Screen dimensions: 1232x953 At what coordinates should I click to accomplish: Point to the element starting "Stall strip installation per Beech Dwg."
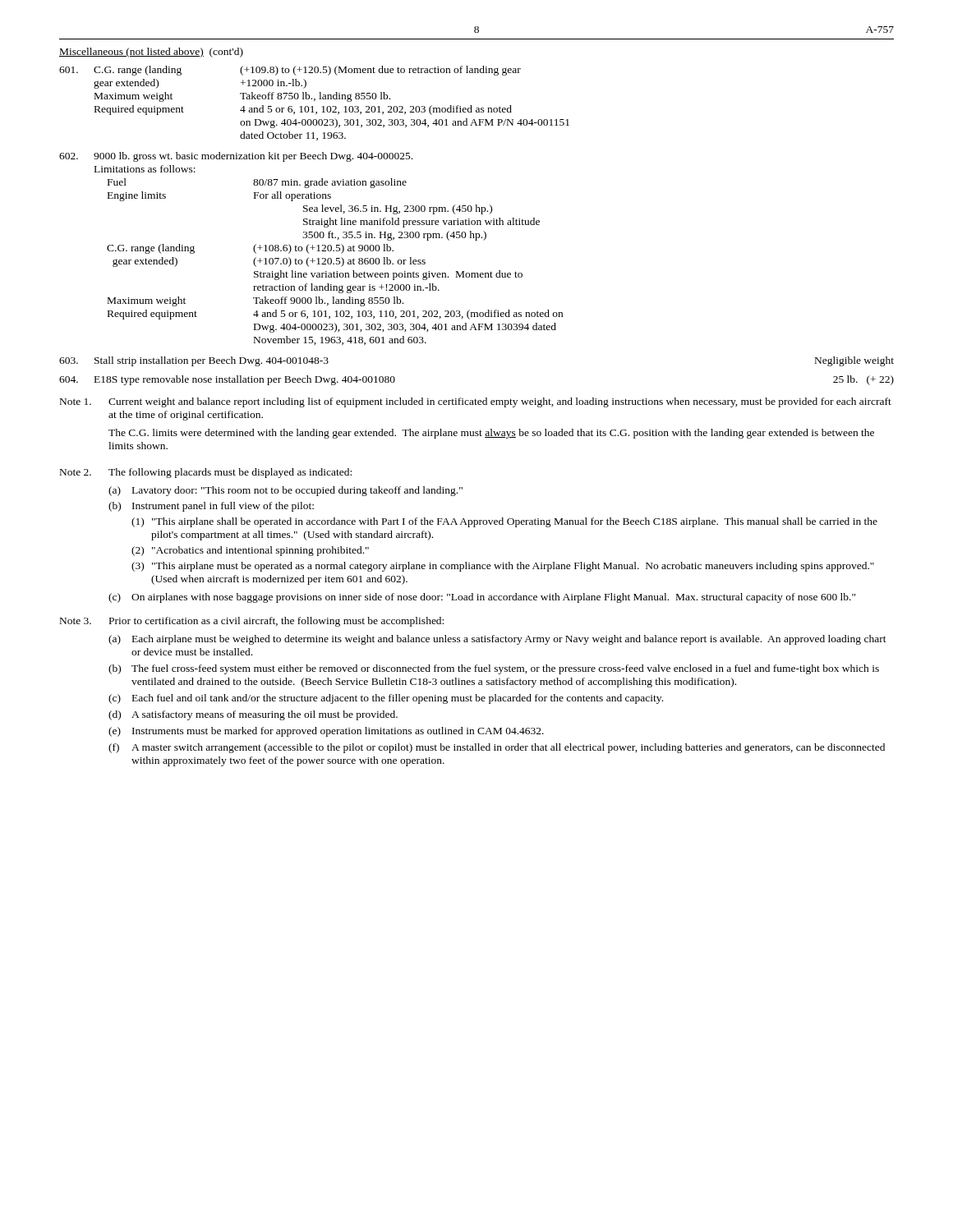(212, 360)
